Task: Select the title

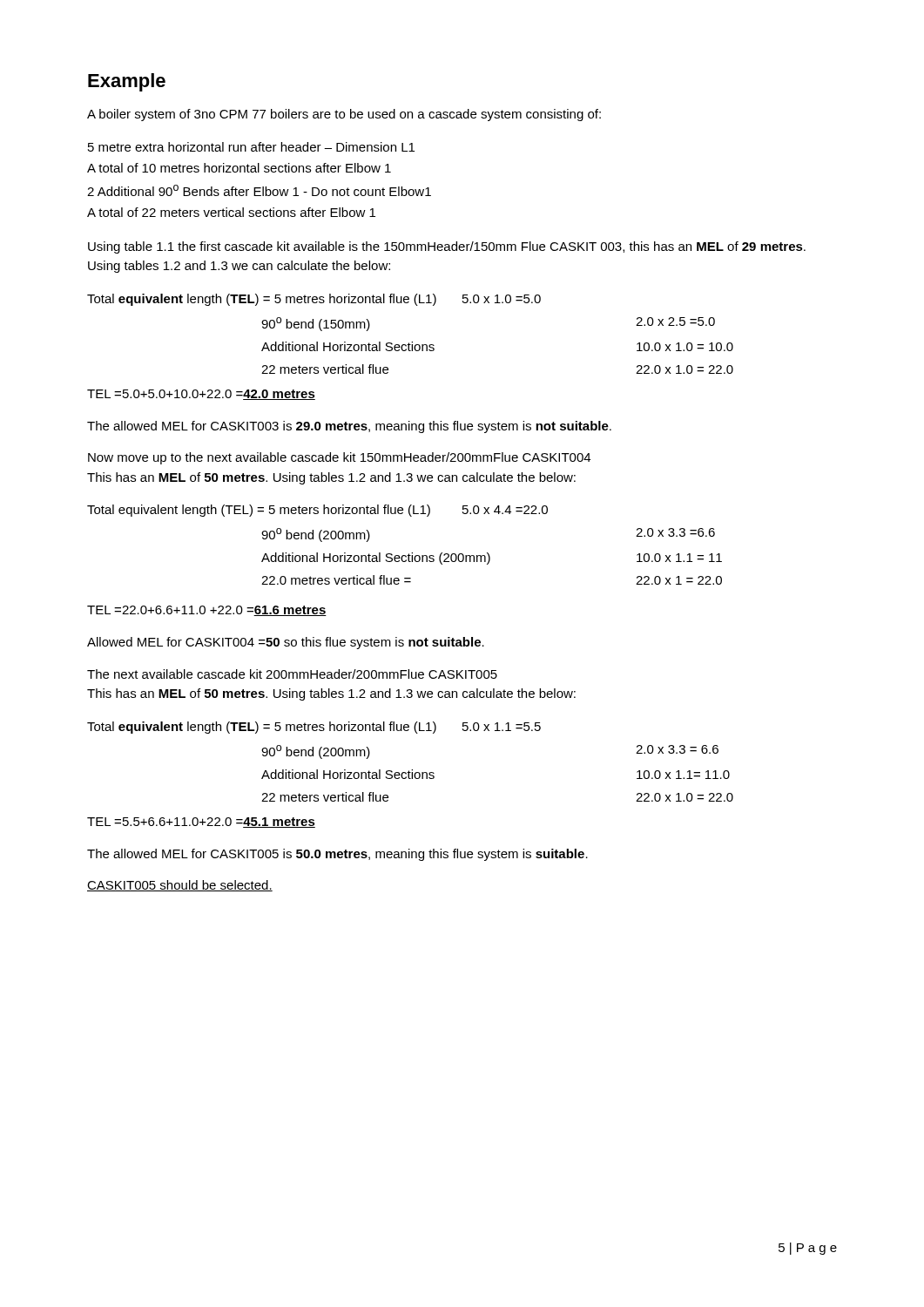Action: [x=126, y=81]
